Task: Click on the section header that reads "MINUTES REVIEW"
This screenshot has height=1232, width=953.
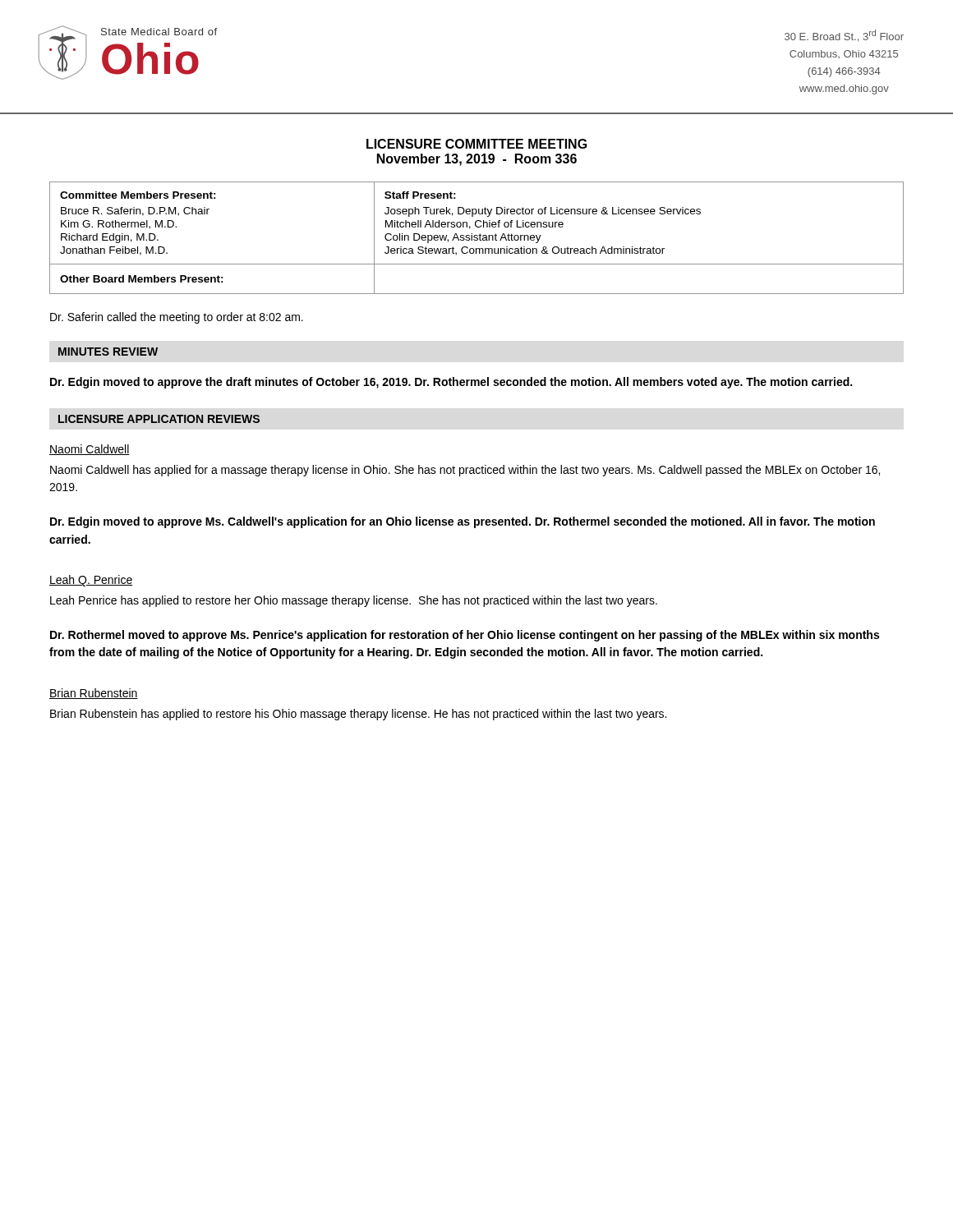Action: (108, 352)
